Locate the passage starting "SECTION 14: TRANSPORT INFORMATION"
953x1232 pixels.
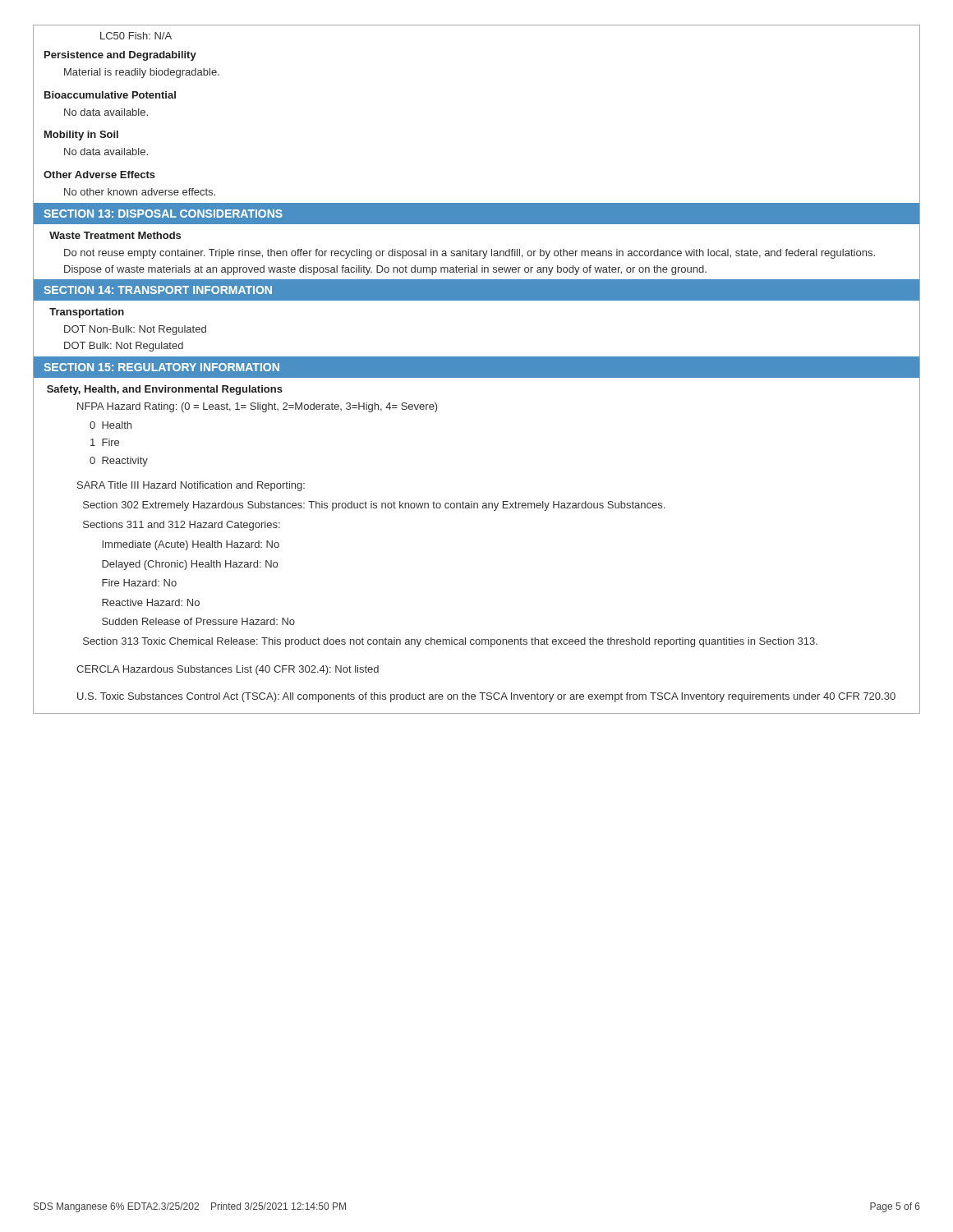click(158, 290)
